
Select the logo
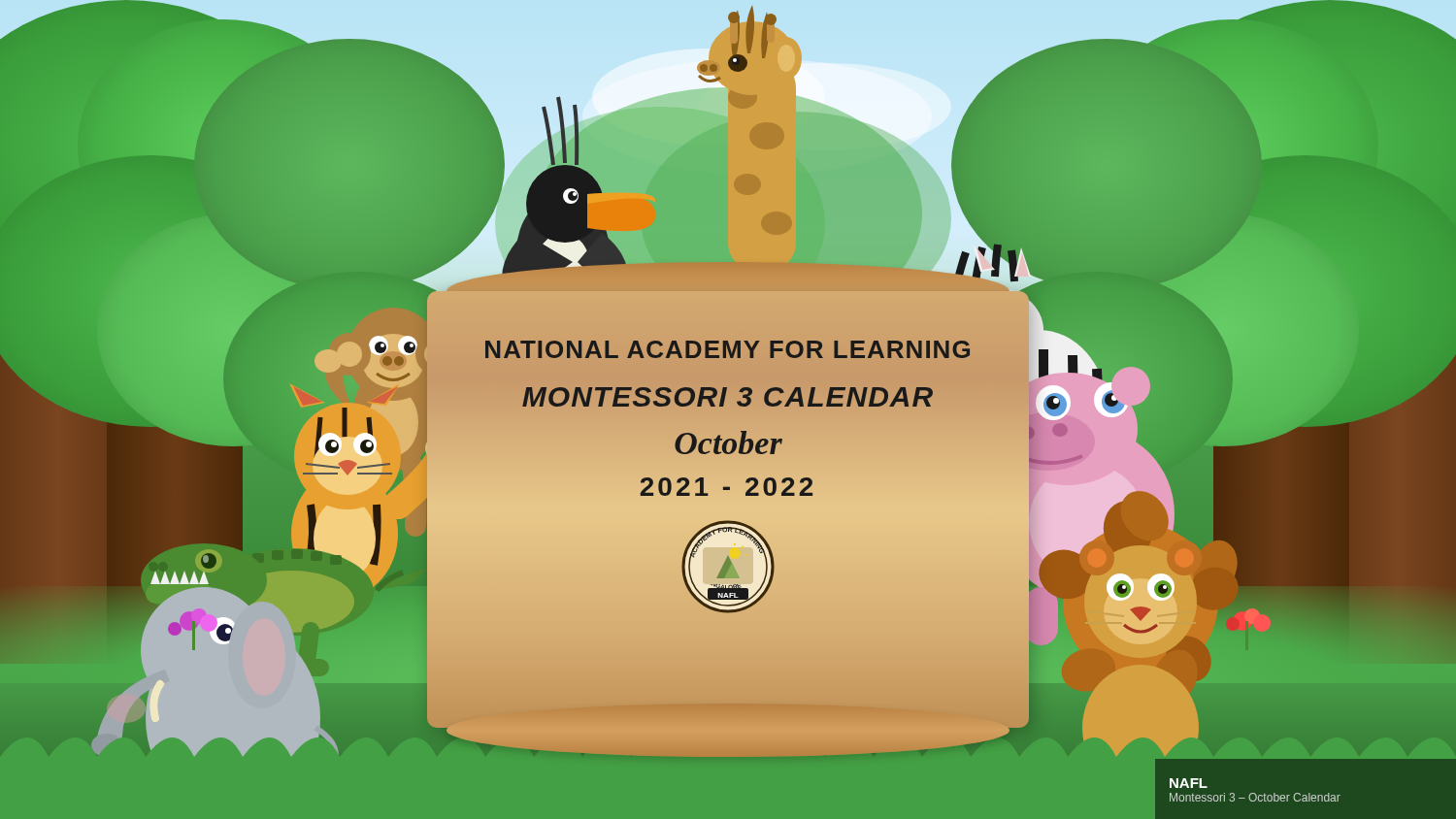coord(728,567)
